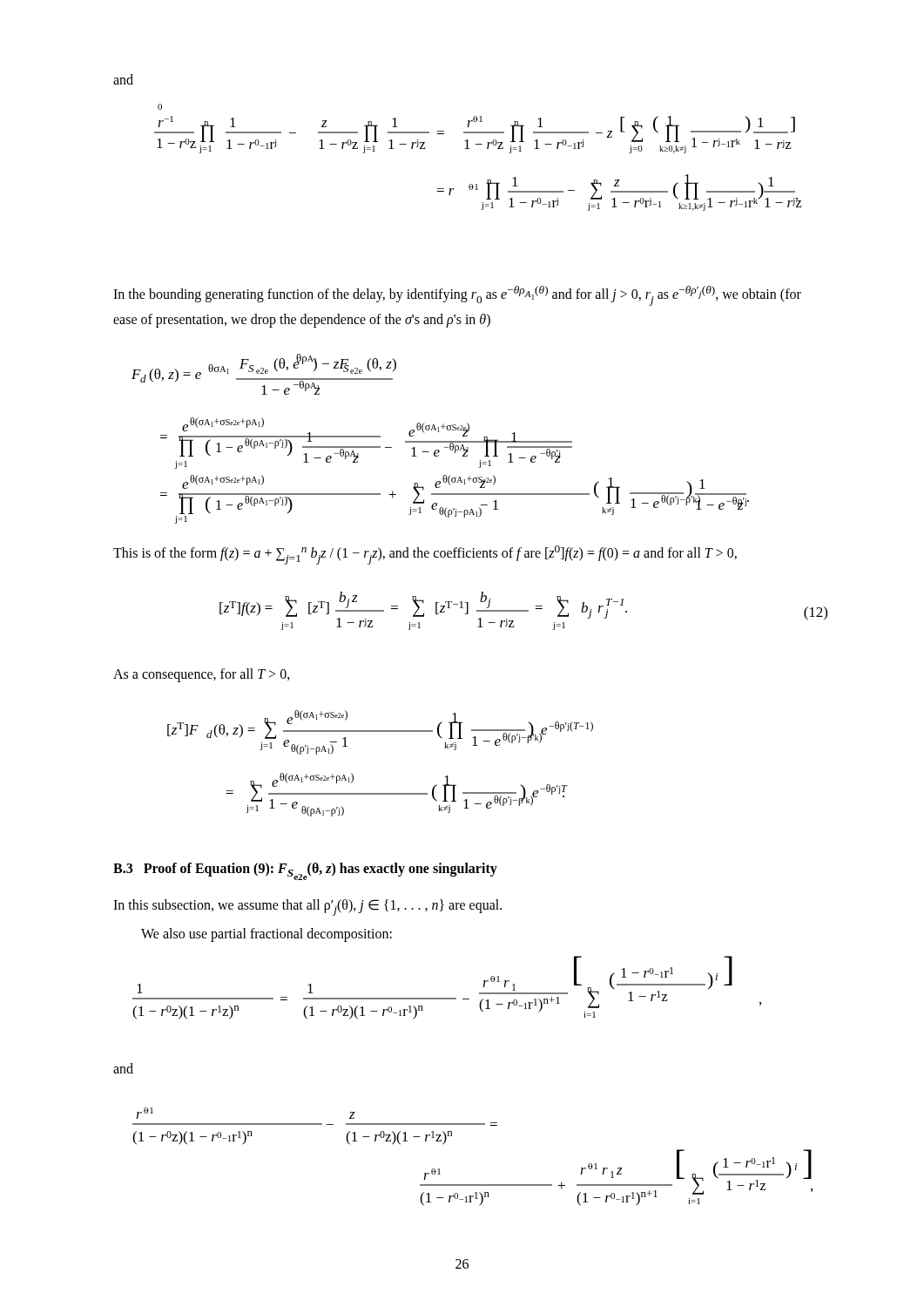Click on the text block starting "r −1 0 (1"
Viewport: 924px width, 1307px height.
tap(146, 1113)
